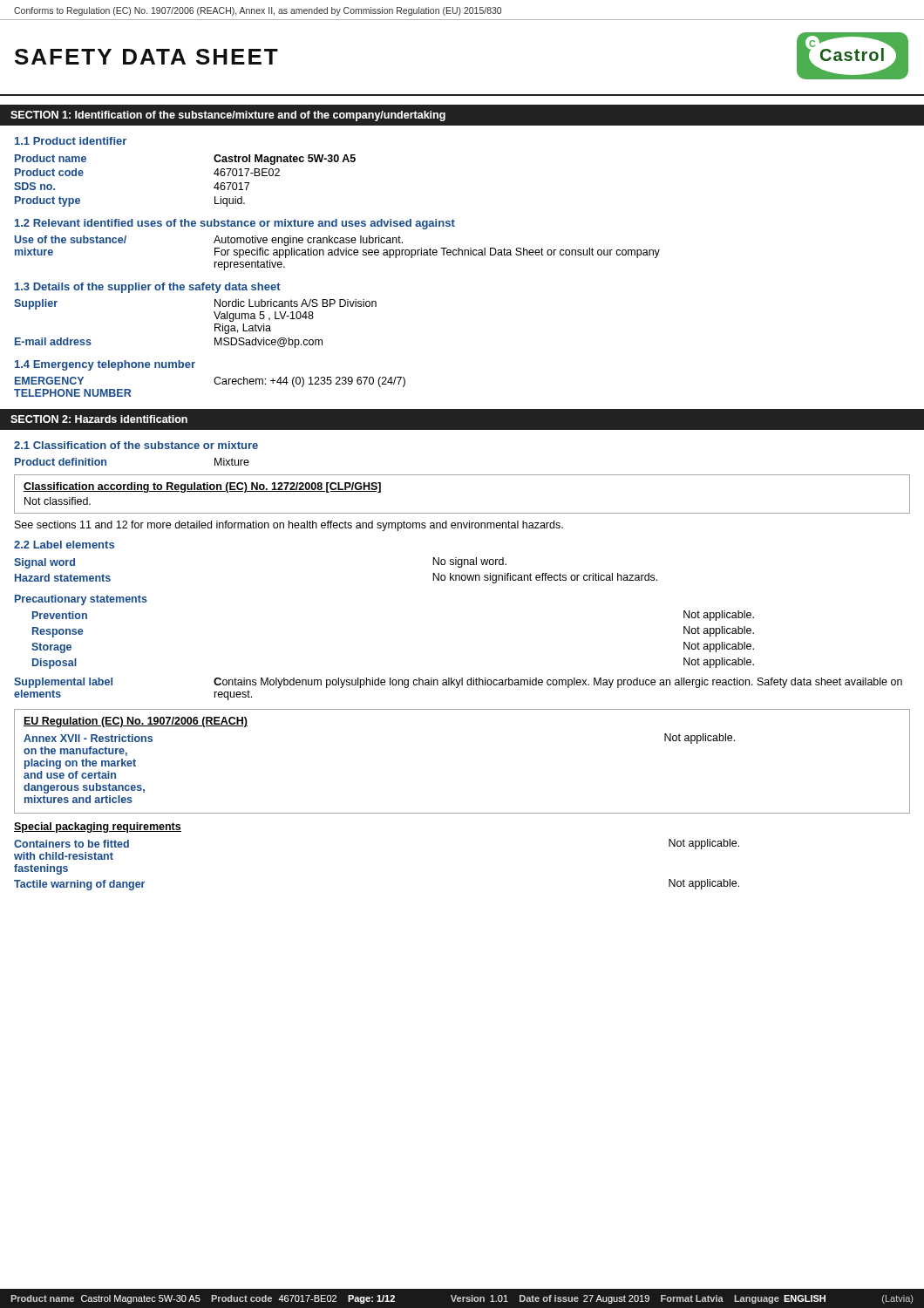Locate the section header that opens with "SECTION 2: Hazards"
The width and height of the screenshot is (924, 1308).
[x=99, y=419]
